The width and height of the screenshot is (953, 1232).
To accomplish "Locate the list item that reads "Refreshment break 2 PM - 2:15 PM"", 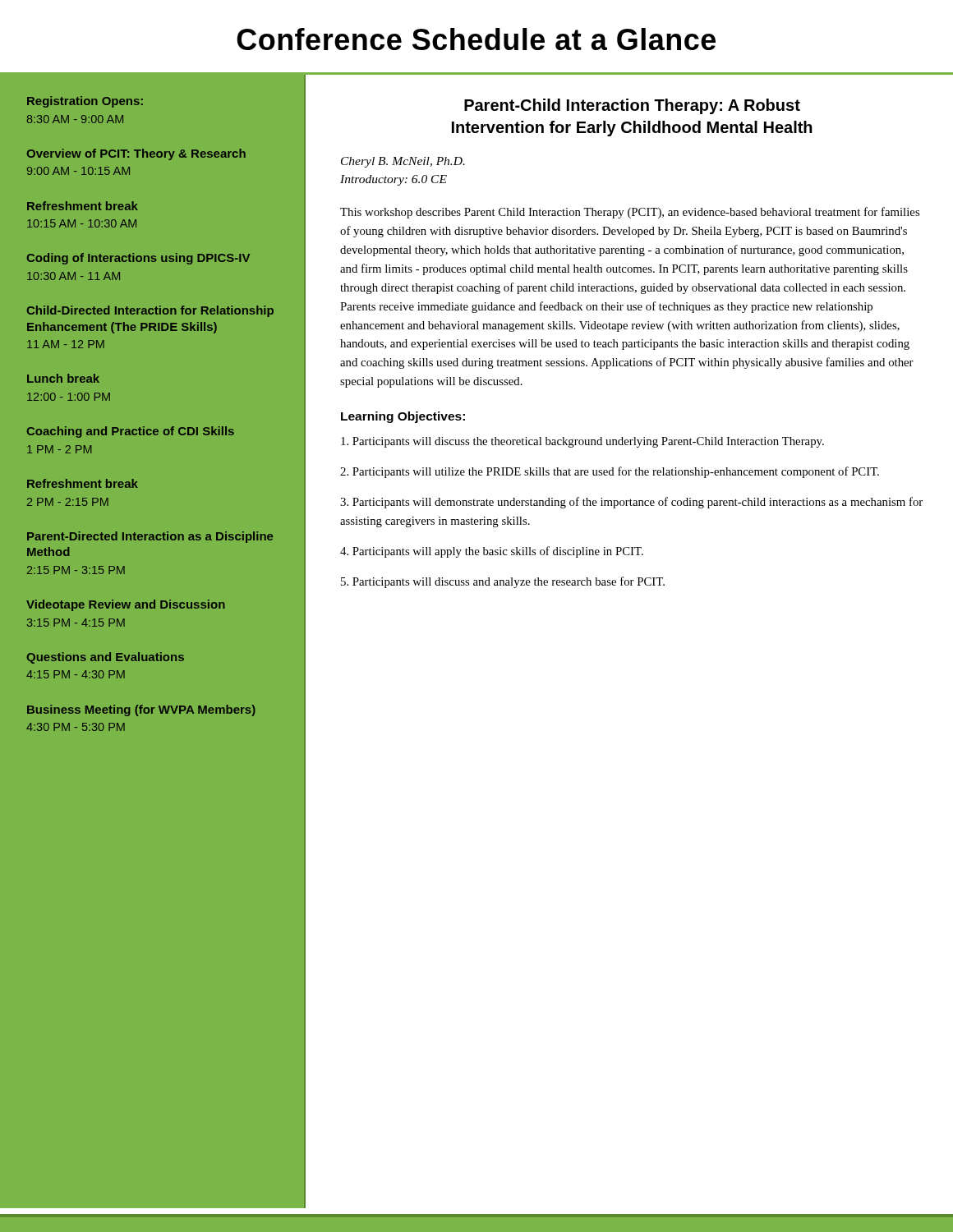I will click(83, 483).
